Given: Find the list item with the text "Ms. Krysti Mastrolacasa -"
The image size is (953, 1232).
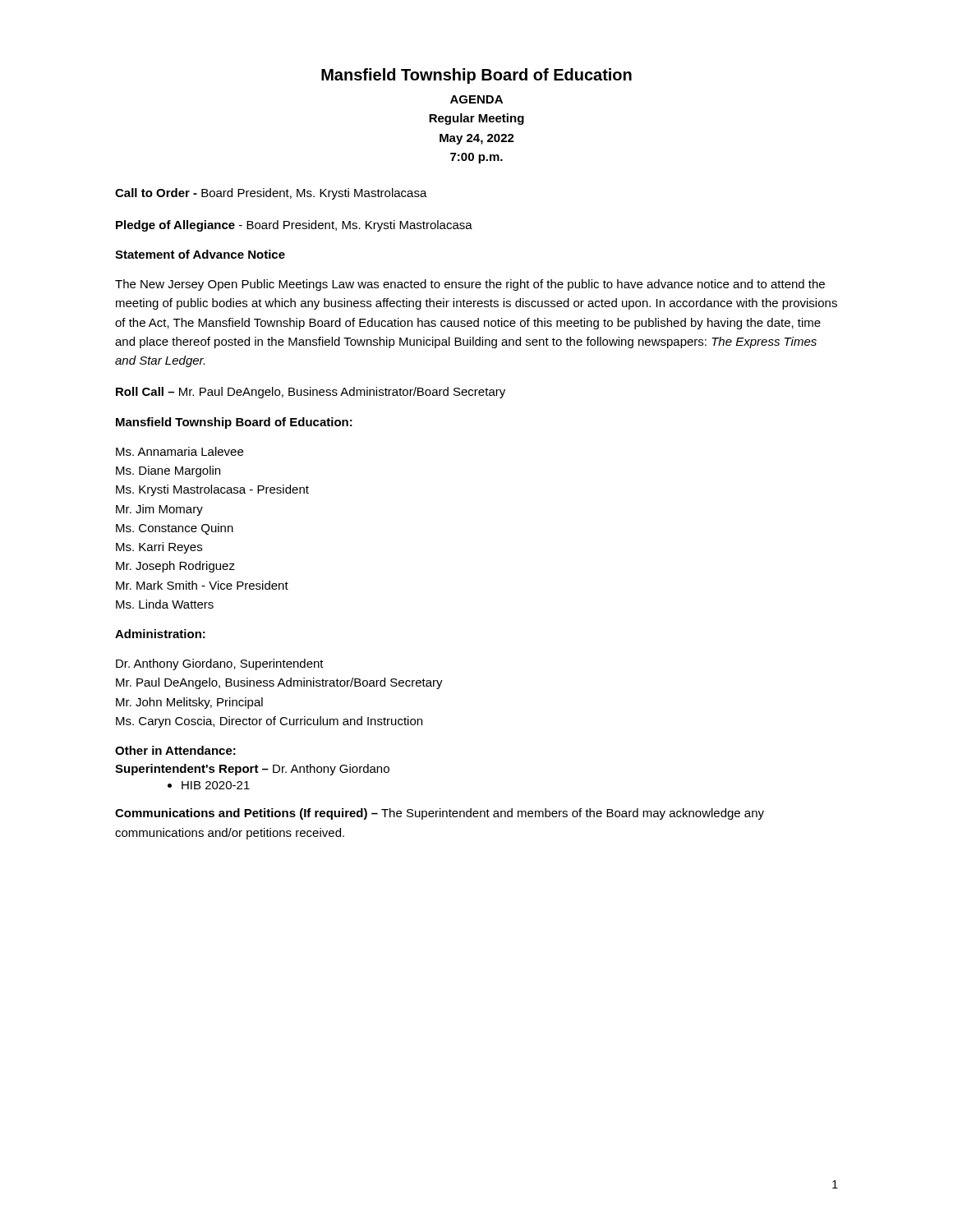Looking at the screenshot, I should (212, 489).
